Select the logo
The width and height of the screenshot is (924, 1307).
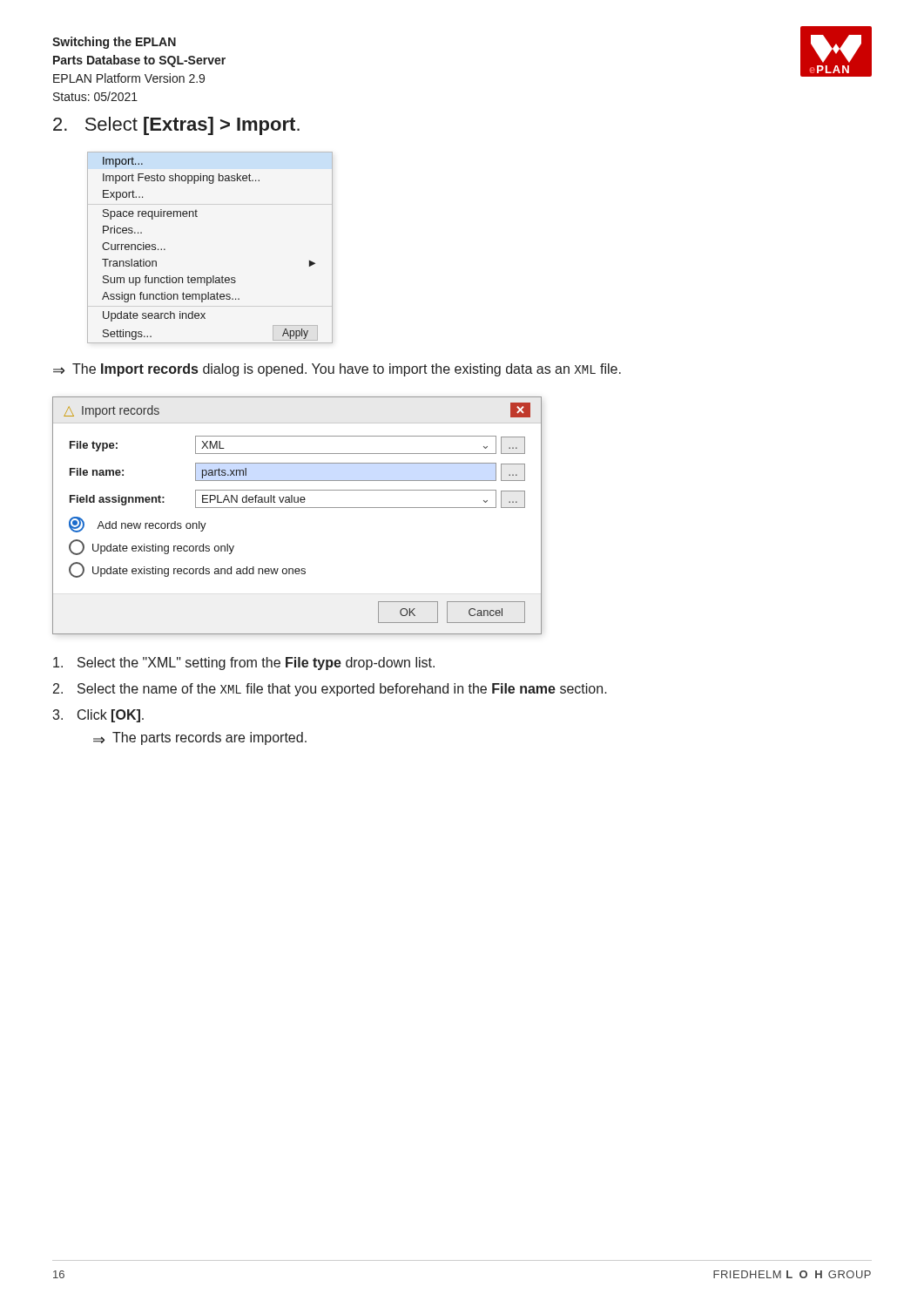836,53
